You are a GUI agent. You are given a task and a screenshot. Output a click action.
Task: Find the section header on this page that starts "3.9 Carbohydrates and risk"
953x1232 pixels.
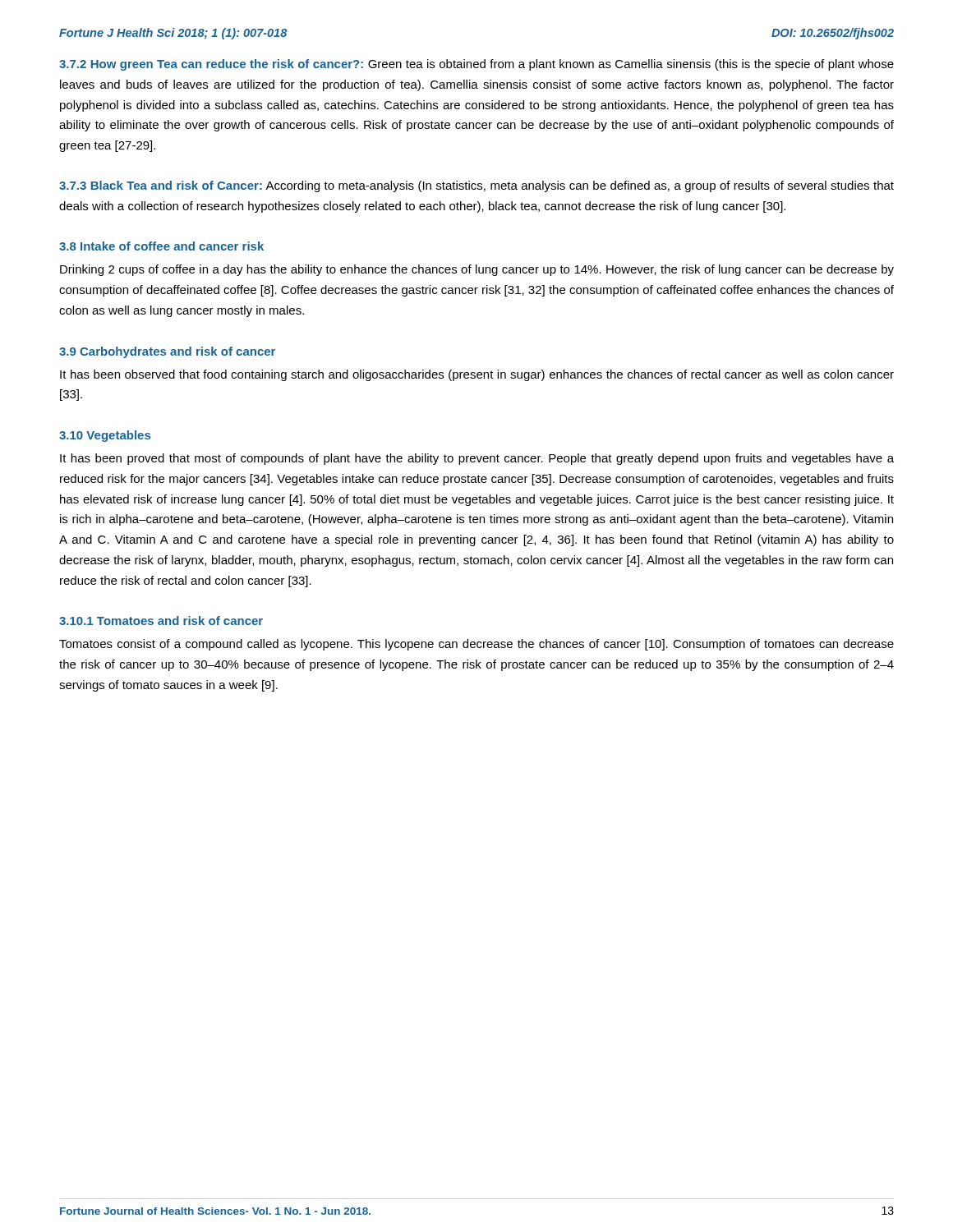pos(167,351)
